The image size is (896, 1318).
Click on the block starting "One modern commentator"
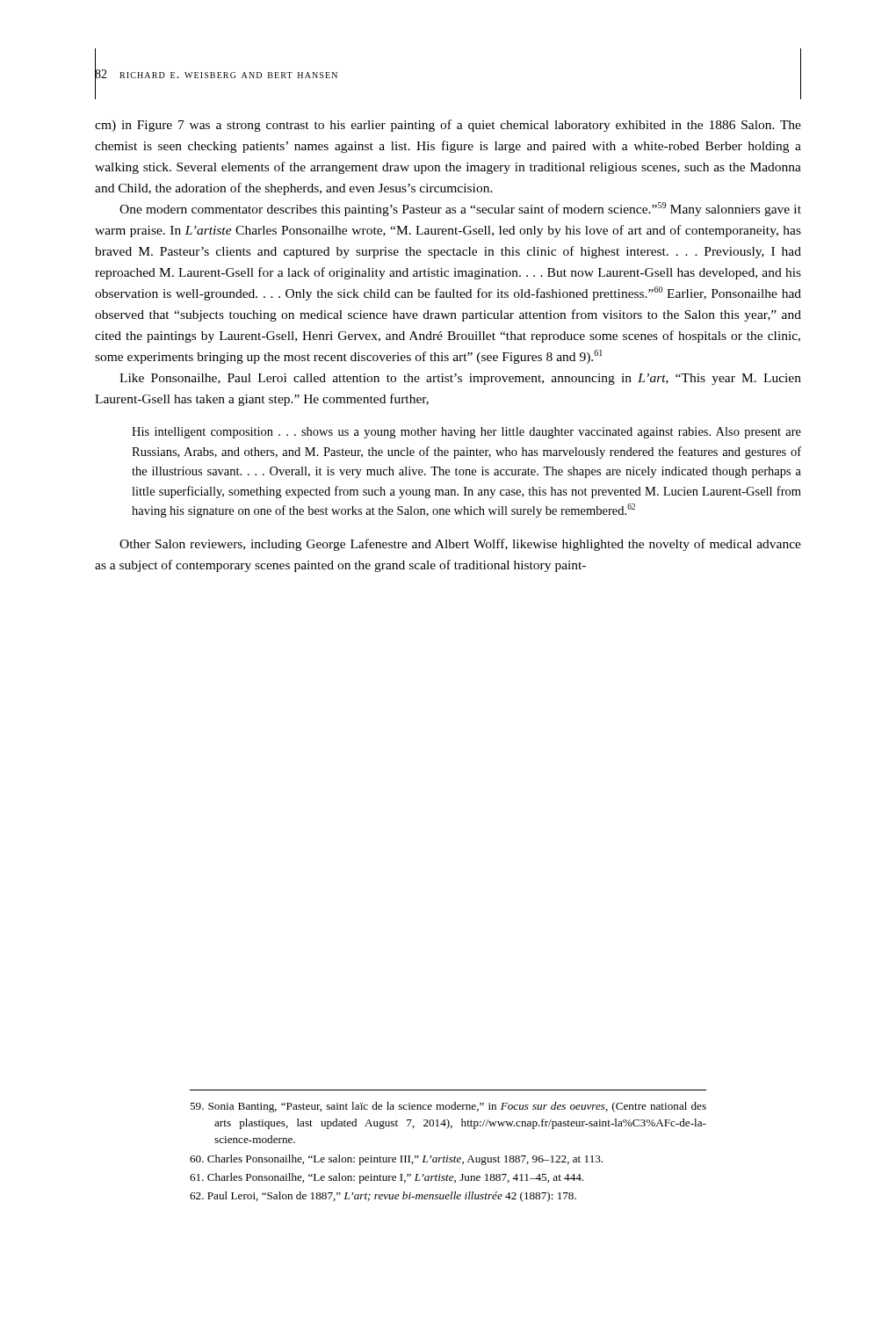448,283
